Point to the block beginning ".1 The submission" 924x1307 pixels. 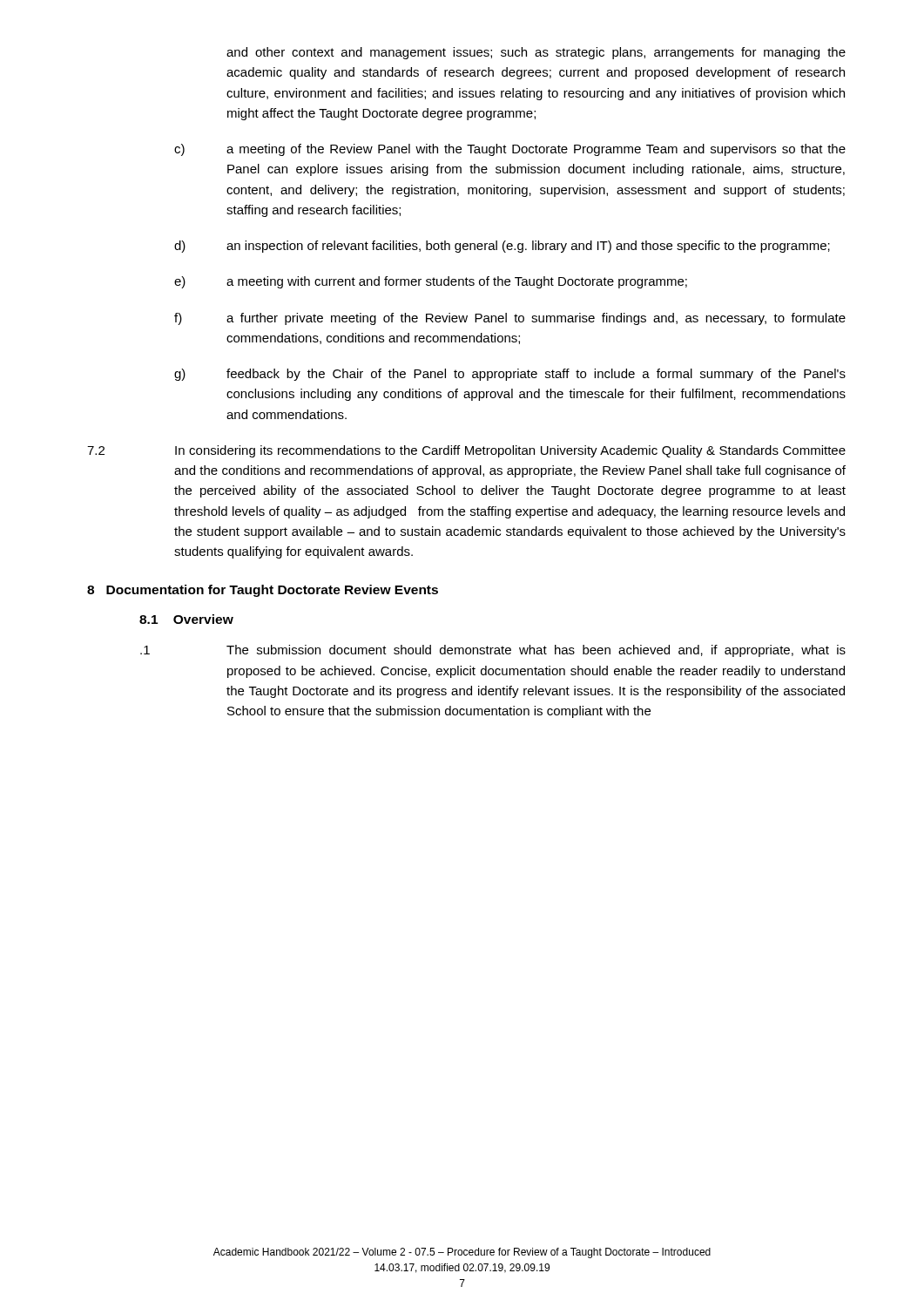point(466,680)
